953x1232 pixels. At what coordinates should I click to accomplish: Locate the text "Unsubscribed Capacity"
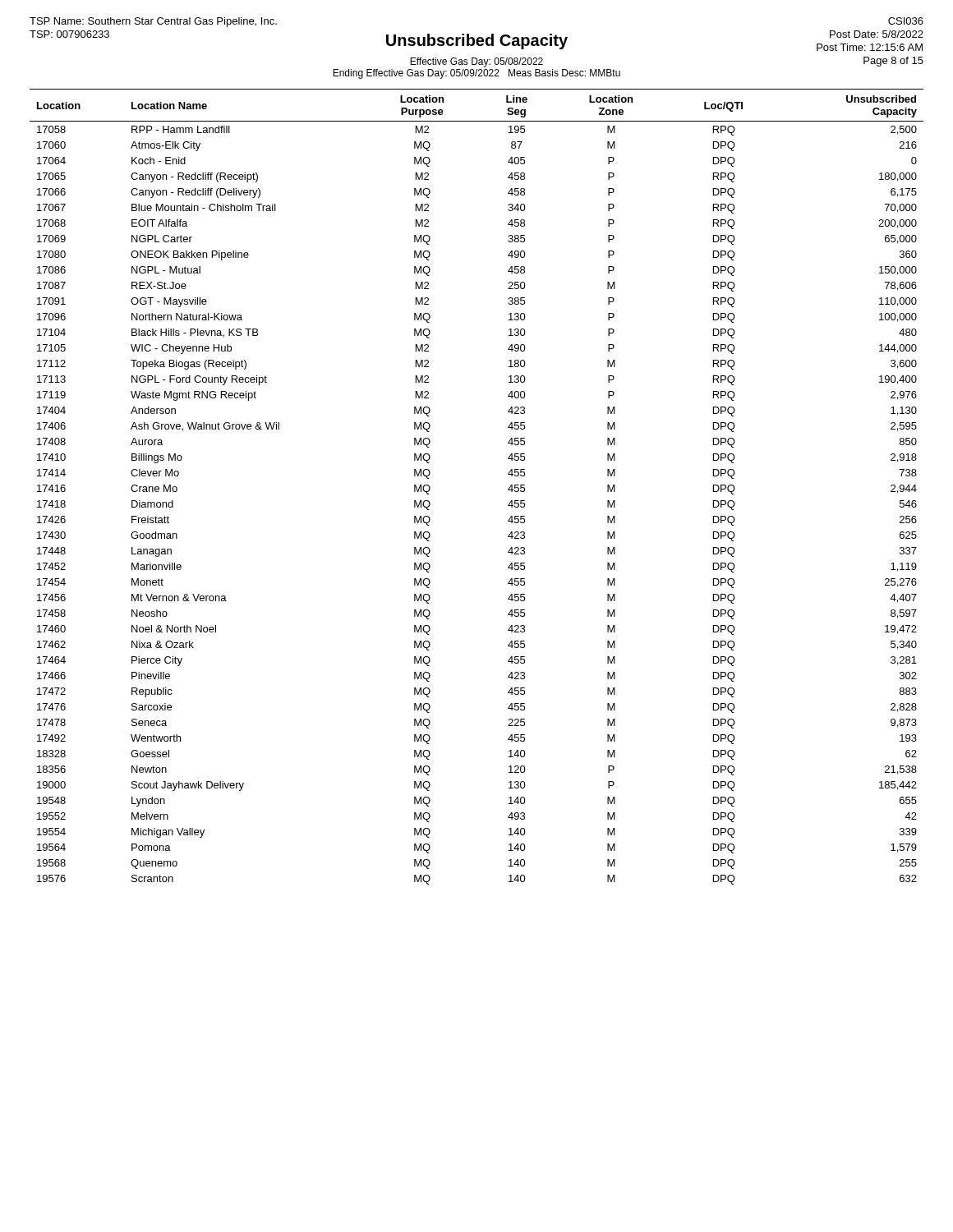pos(476,40)
